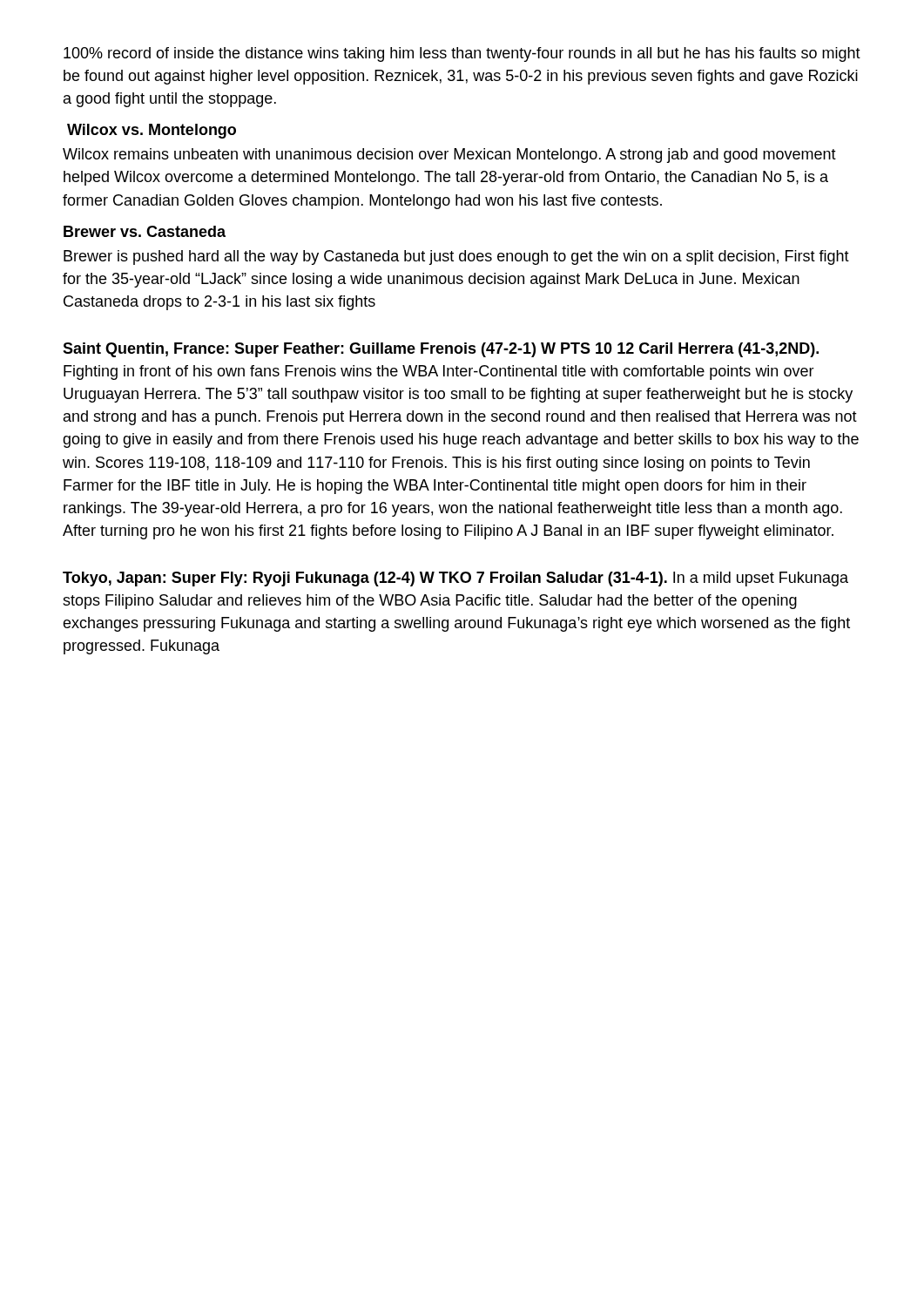Locate the block of text that opens with "Wilcox remains unbeaten"
The height and width of the screenshot is (1307, 924).
click(449, 177)
